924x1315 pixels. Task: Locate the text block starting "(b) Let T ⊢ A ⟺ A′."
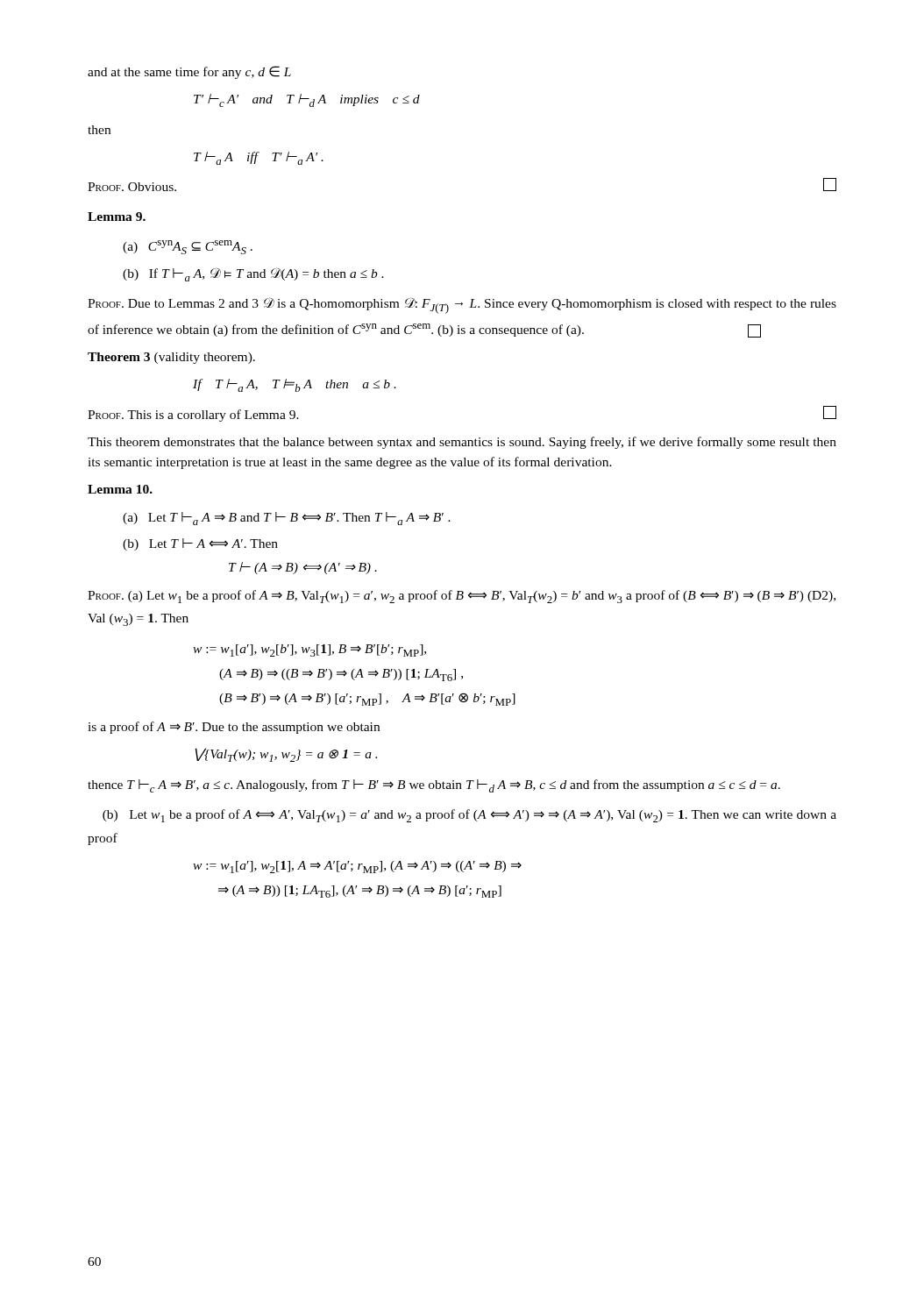coord(200,543)
